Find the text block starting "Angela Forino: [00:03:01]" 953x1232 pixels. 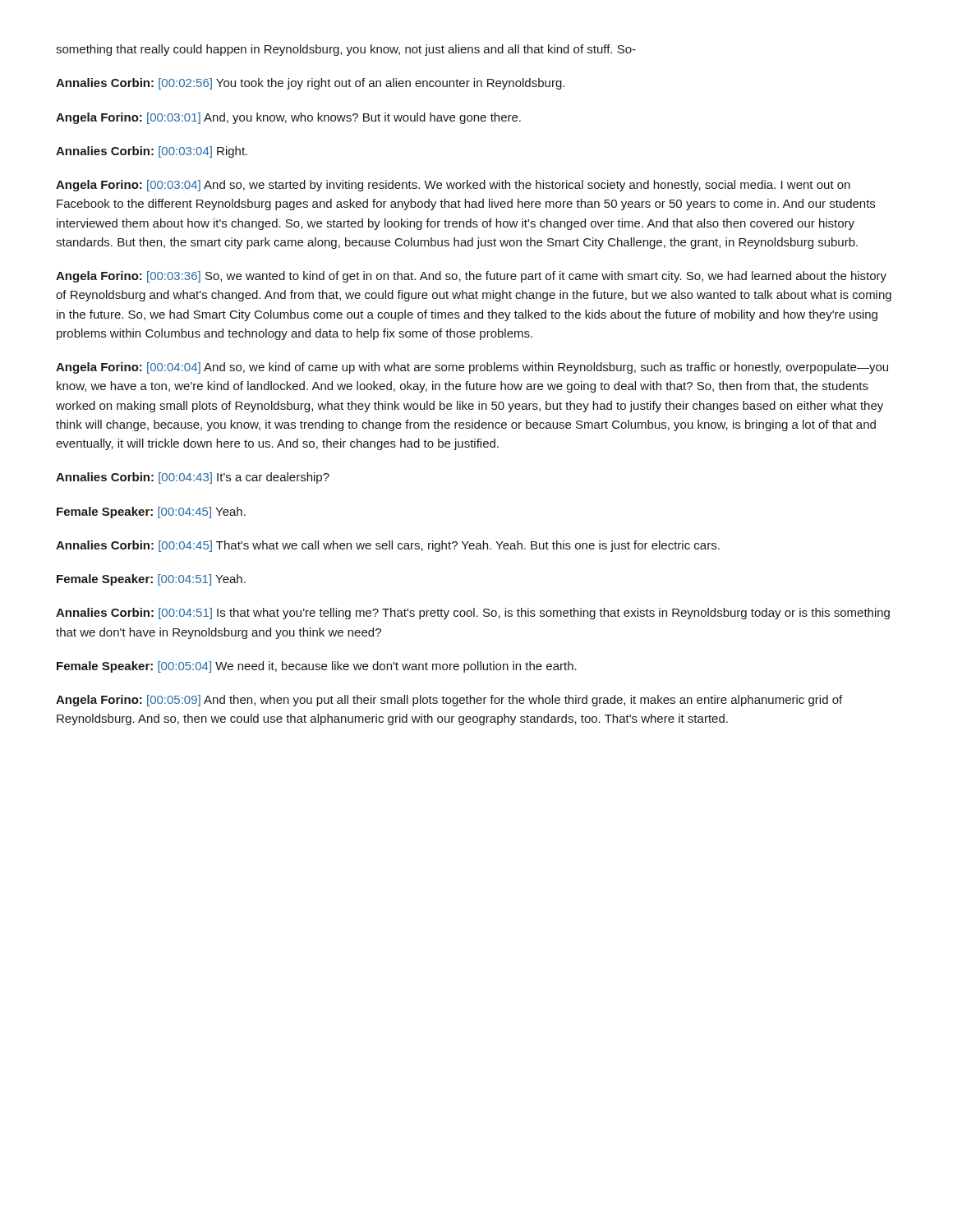[476, 117]
